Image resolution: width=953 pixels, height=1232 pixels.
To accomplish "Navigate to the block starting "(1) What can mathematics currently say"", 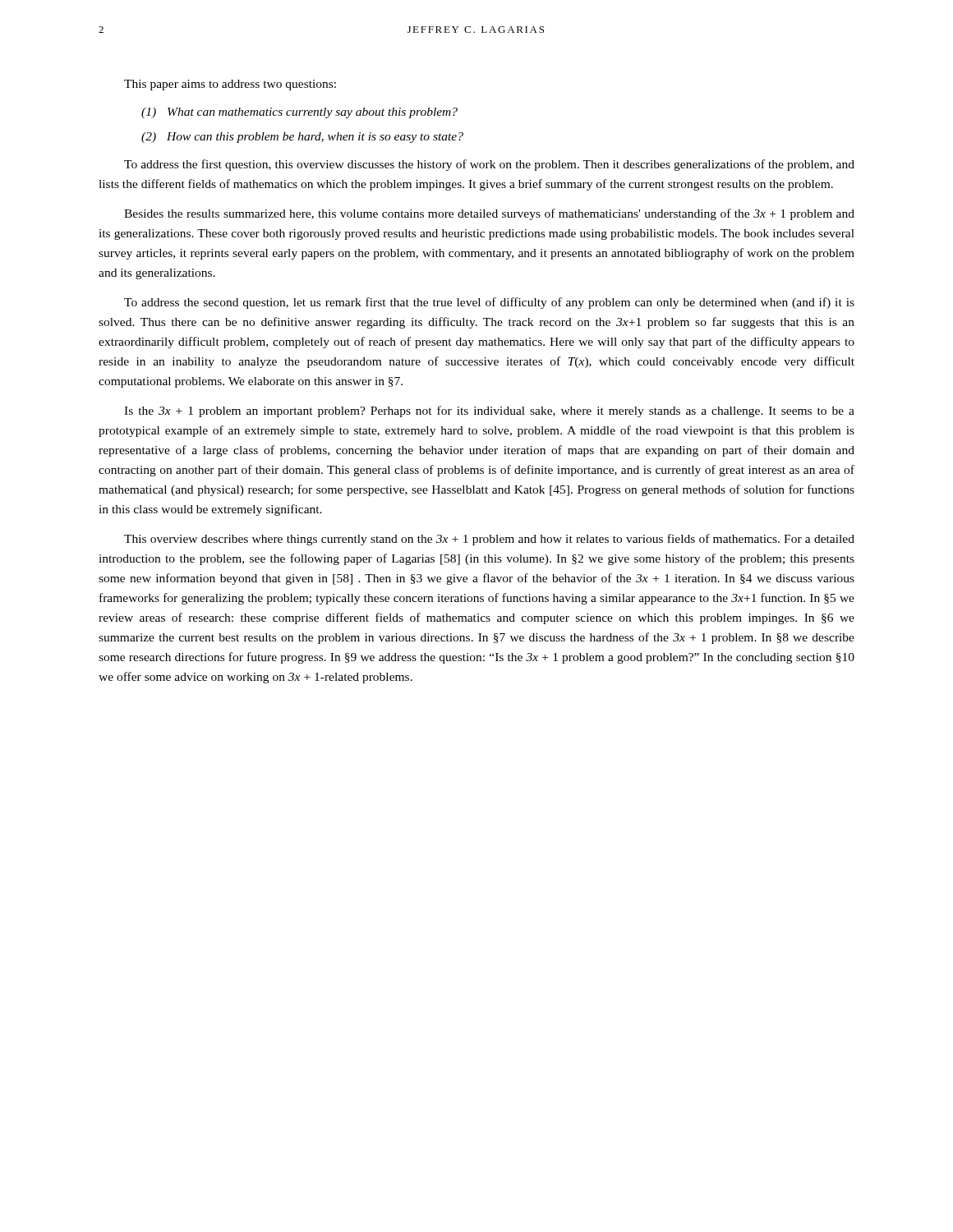I will (x=299, y=112).
